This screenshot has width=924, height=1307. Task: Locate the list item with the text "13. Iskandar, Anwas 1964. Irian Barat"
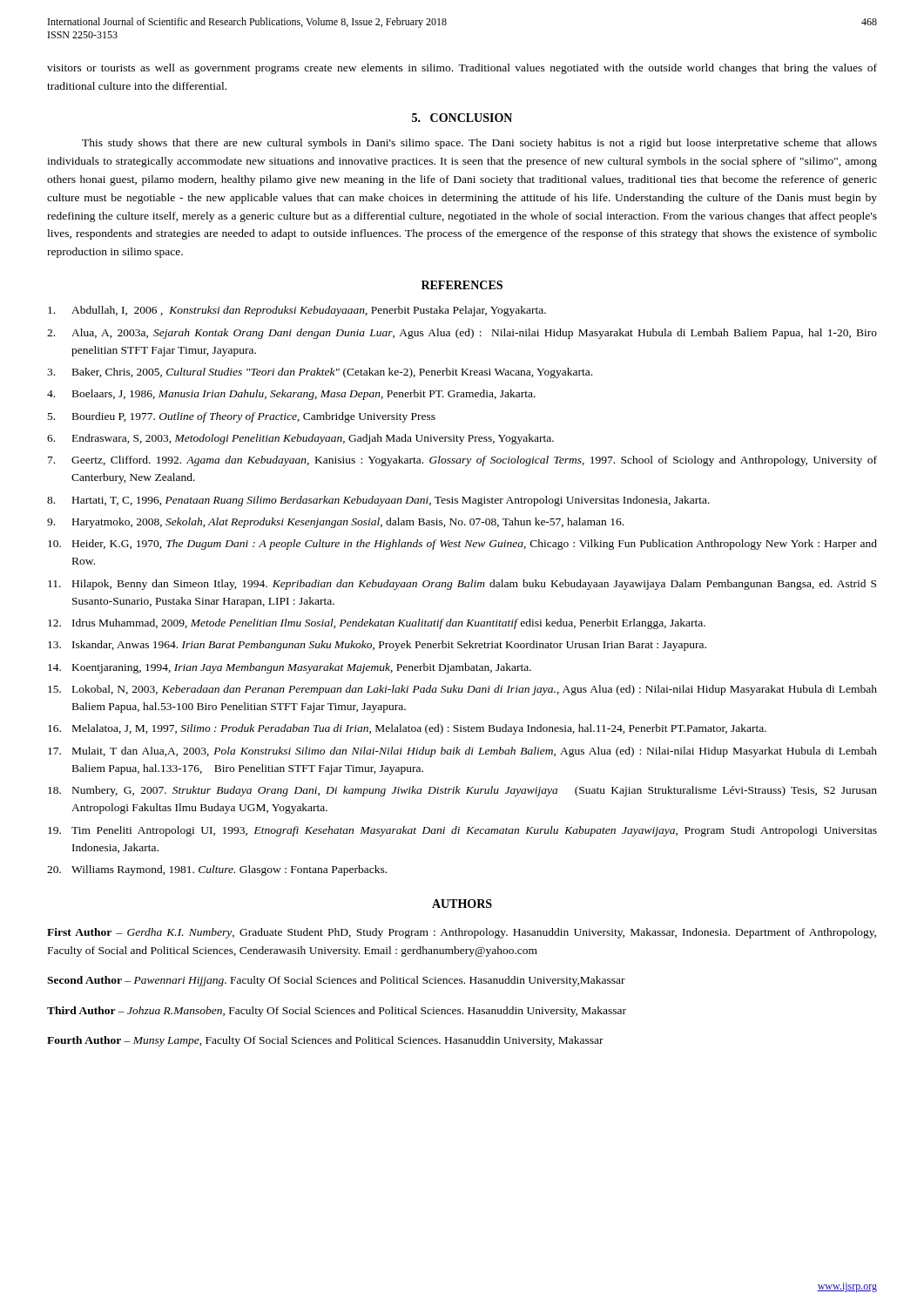[462, 645]
